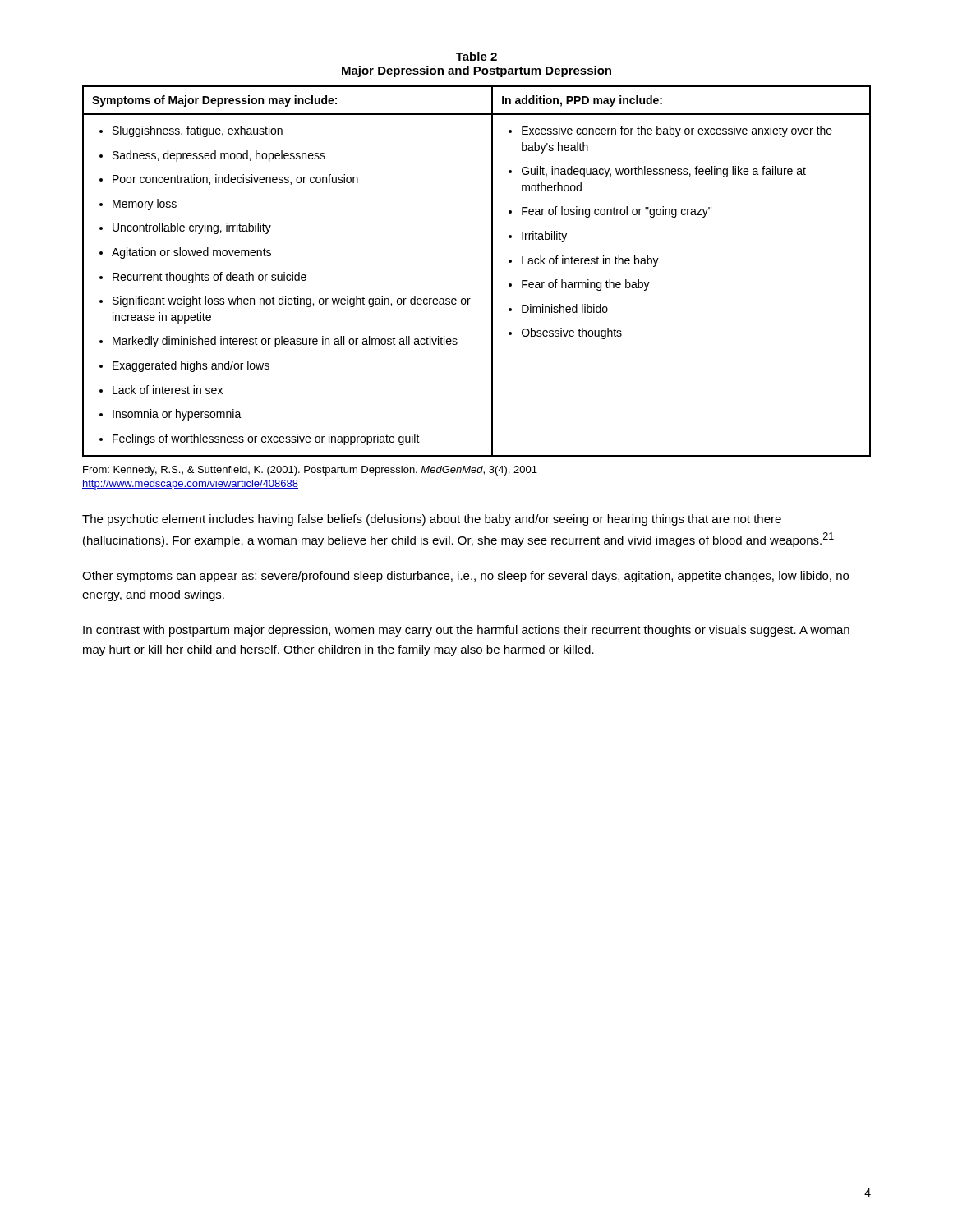Navigate to the block starting "The psychotic element includes having false"

pos(458,529)
